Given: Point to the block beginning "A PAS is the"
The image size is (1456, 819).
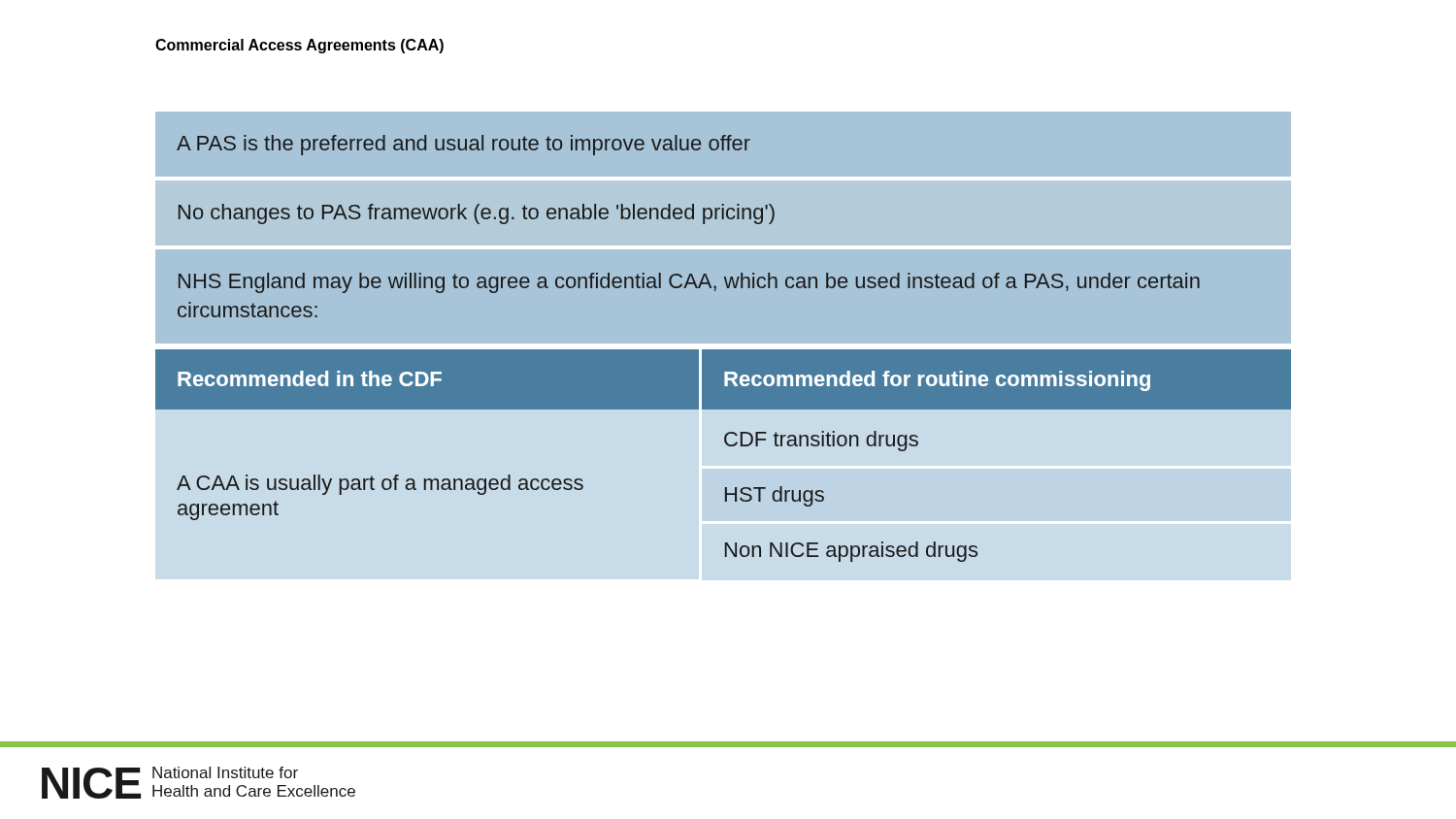Looking at the screenshot, I should (x=464, y=143).
